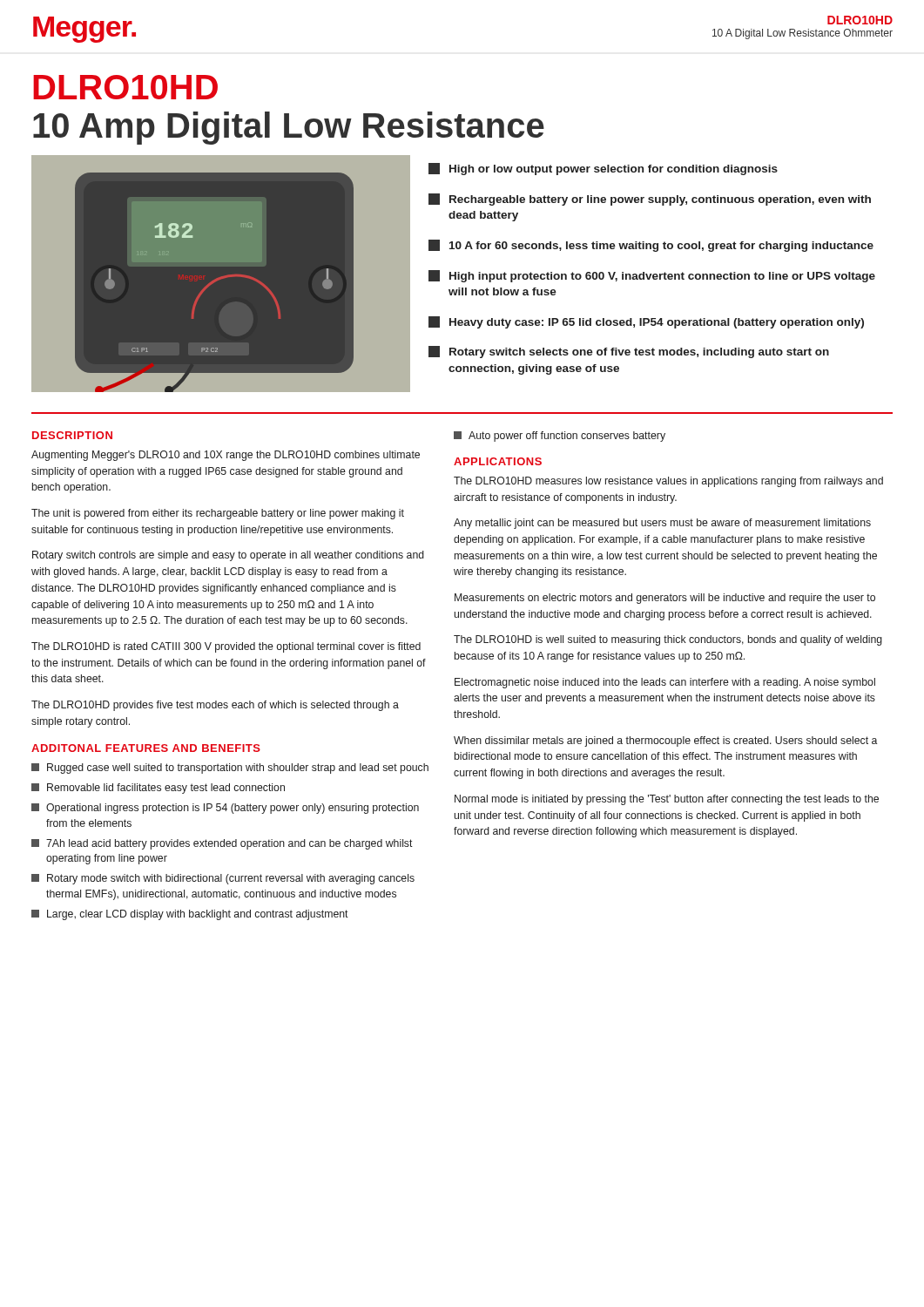Locate the block starting "Large, clear LCD display"
924x1307 pixels.
pos(190,915)
